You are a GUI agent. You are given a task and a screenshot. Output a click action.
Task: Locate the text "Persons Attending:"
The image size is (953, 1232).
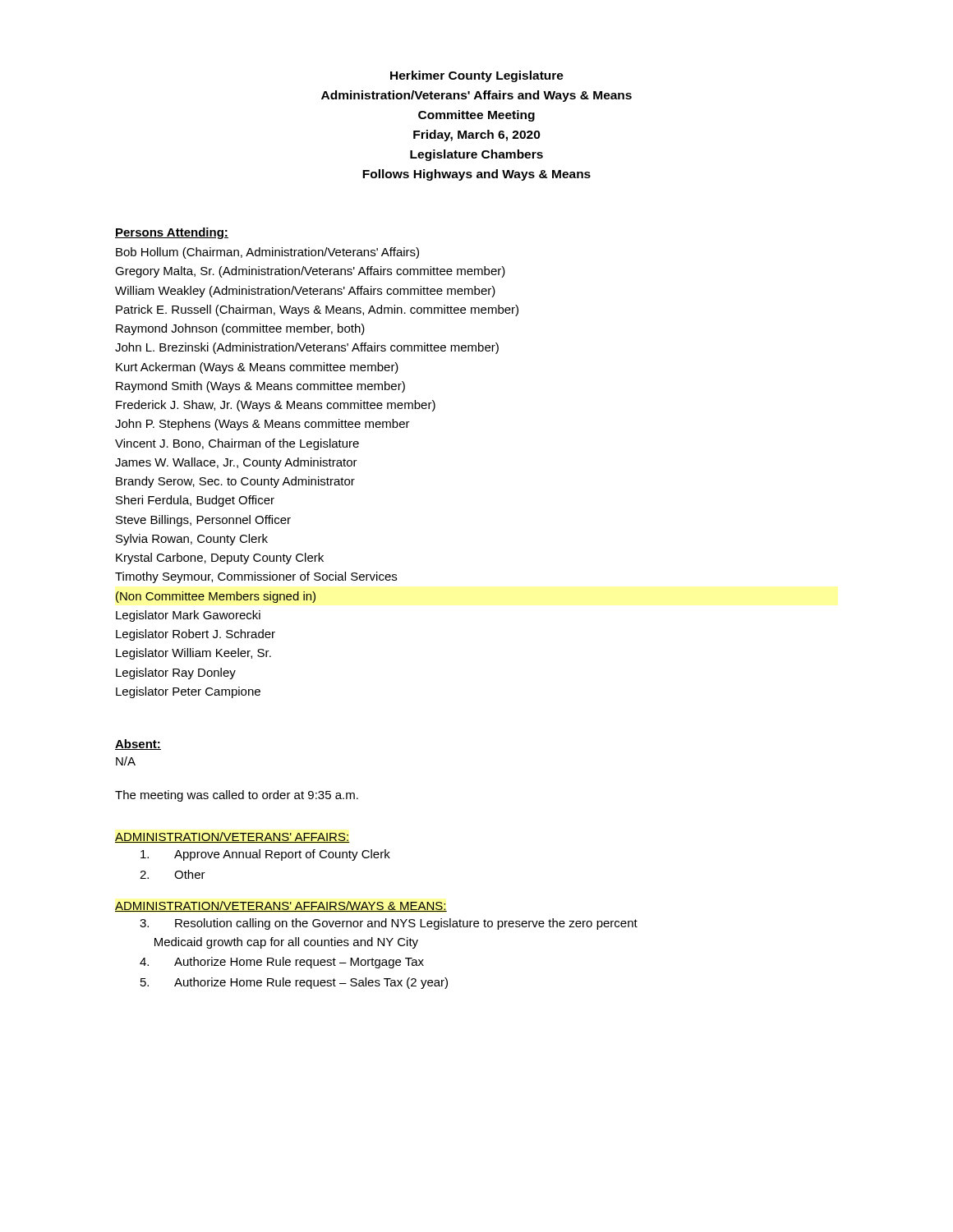[172, 232]
